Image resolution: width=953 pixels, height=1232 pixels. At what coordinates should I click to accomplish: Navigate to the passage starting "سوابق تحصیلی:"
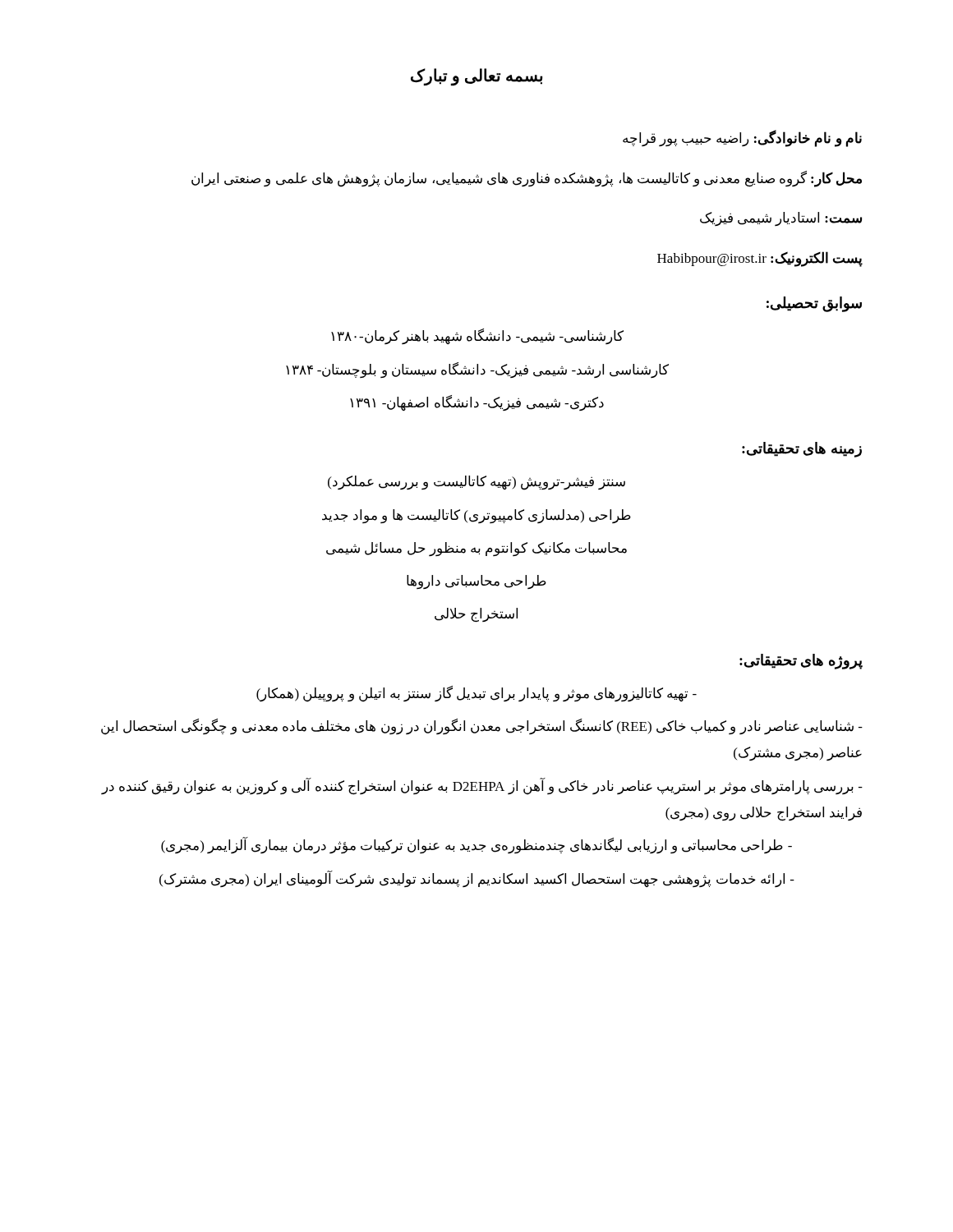[814, 303]
